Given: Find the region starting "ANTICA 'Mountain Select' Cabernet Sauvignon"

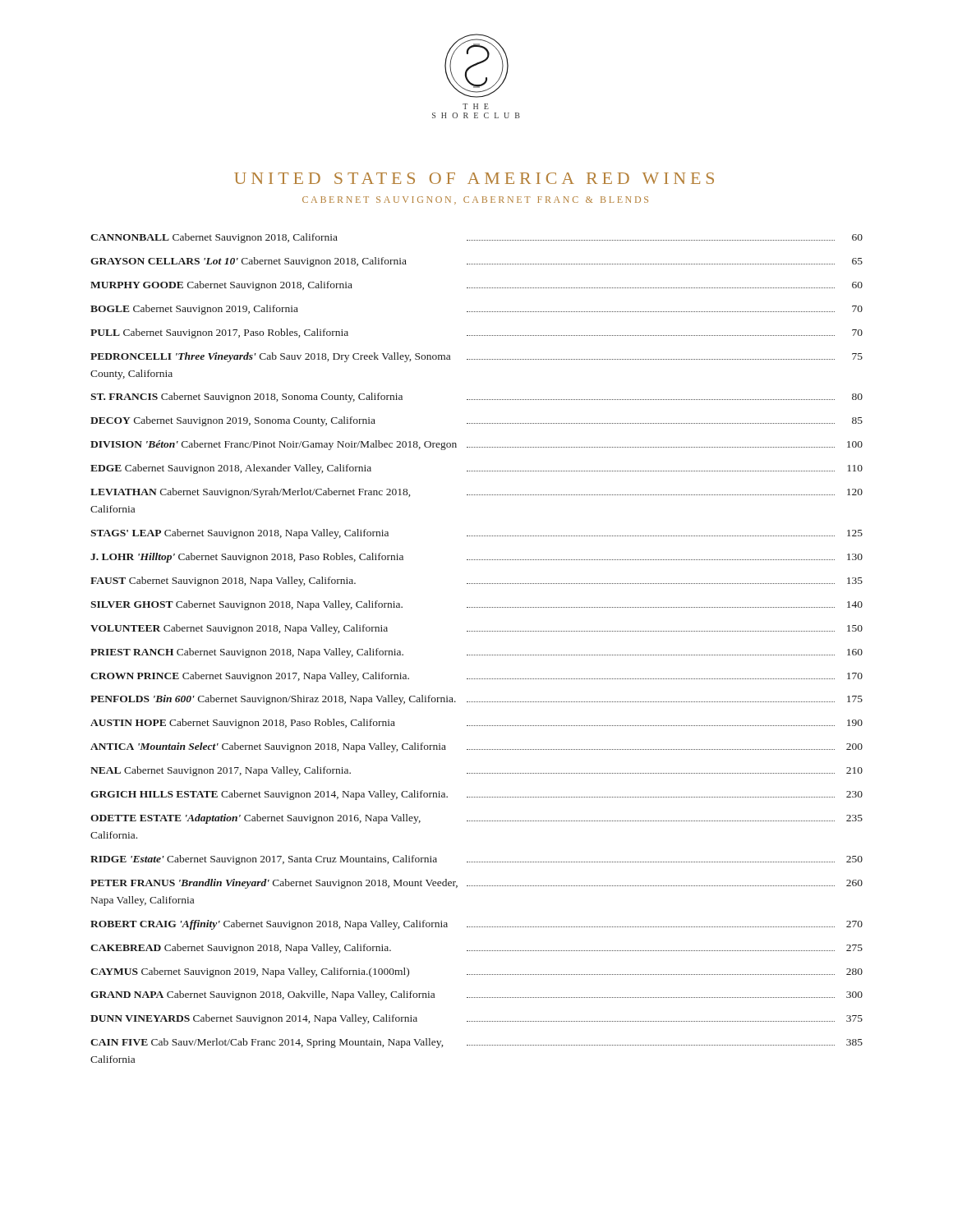Looking at the screenshot, I should click(x=476, y=747).
